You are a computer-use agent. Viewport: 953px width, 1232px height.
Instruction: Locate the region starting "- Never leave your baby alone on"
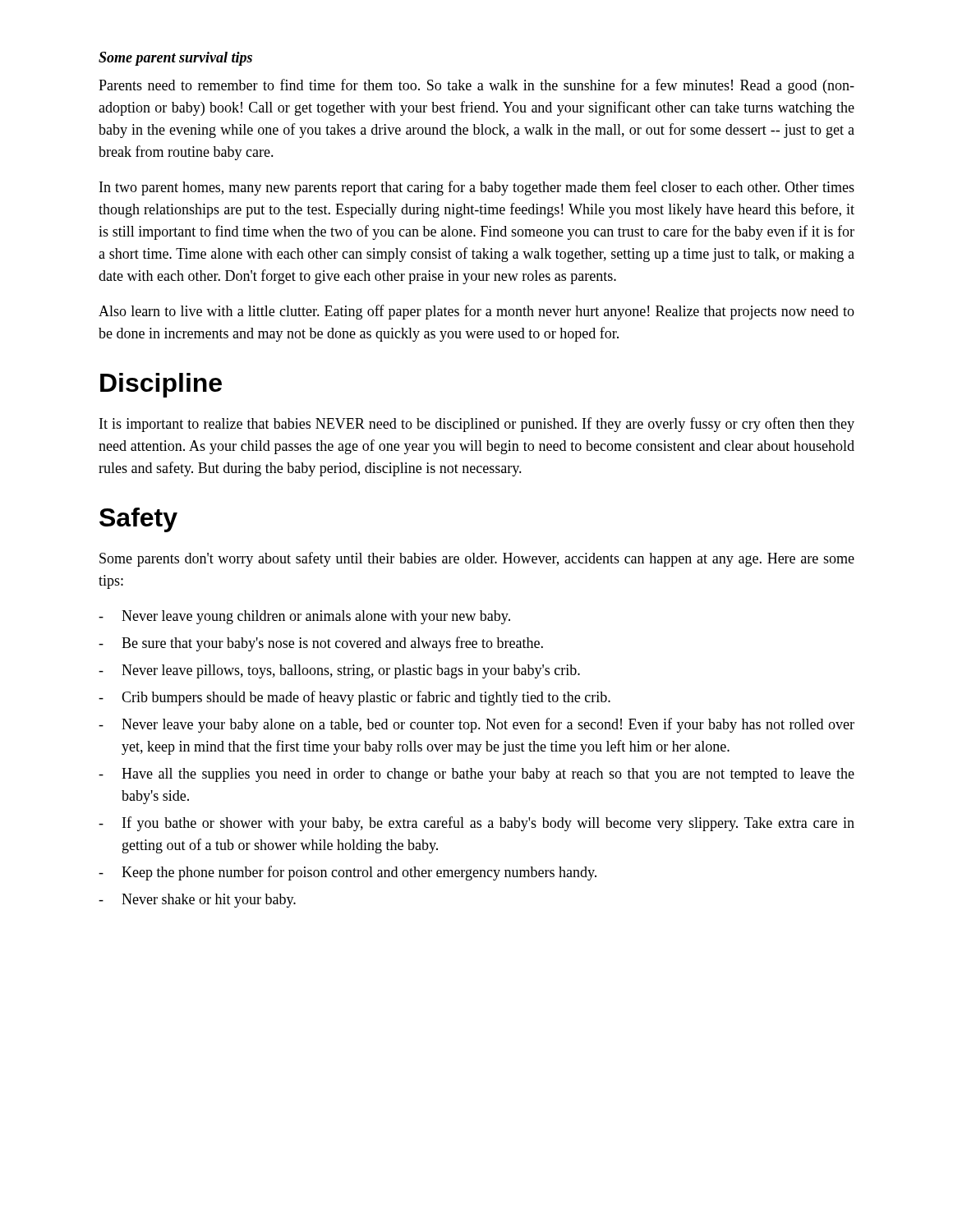pyautogui.click(x=476, y=736)
